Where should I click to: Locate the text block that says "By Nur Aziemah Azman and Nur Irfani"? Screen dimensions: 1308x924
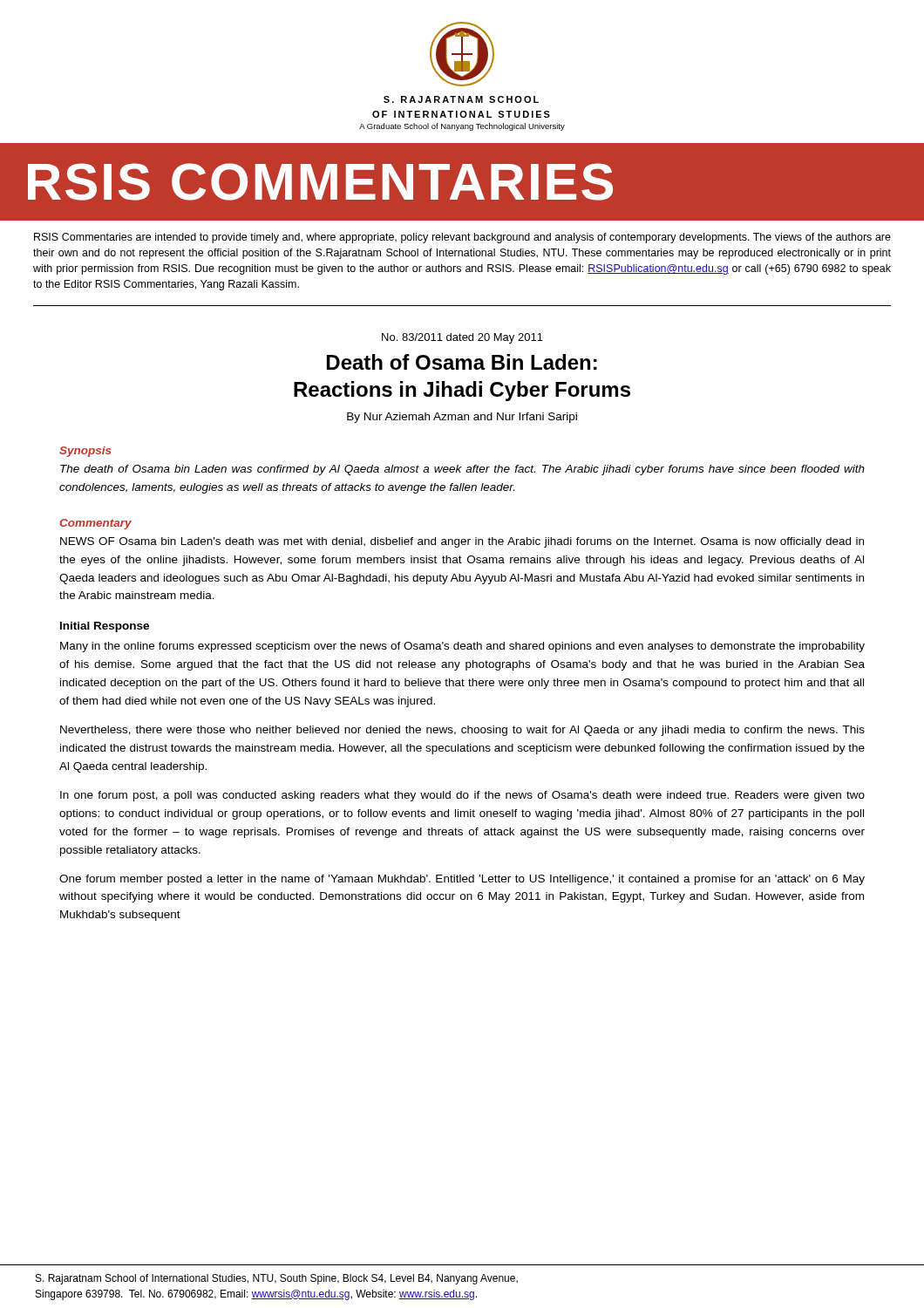pyautogui.click(x=462, y=416)
